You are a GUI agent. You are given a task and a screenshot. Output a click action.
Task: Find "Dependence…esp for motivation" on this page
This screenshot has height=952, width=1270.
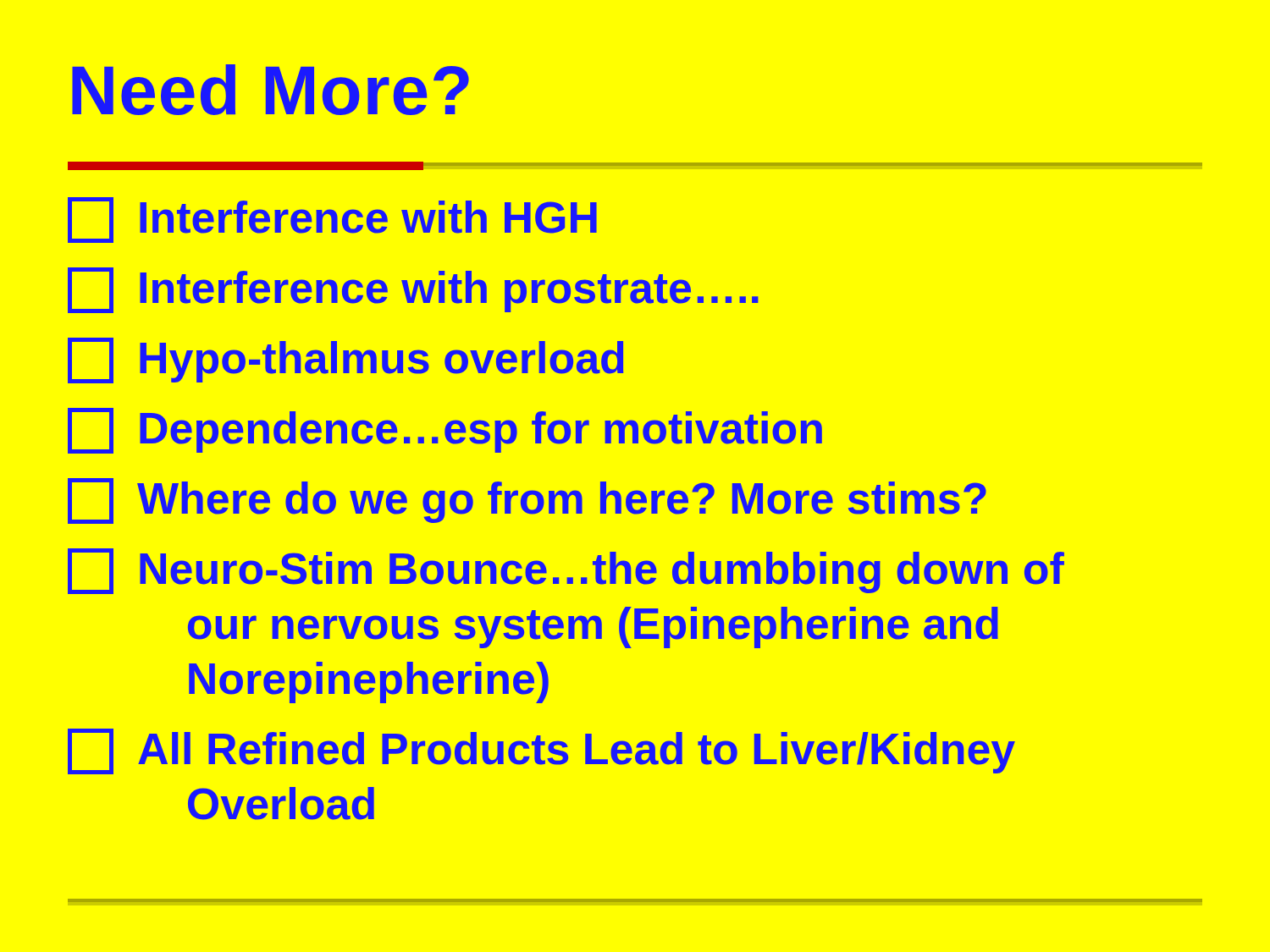coord(643,429)
